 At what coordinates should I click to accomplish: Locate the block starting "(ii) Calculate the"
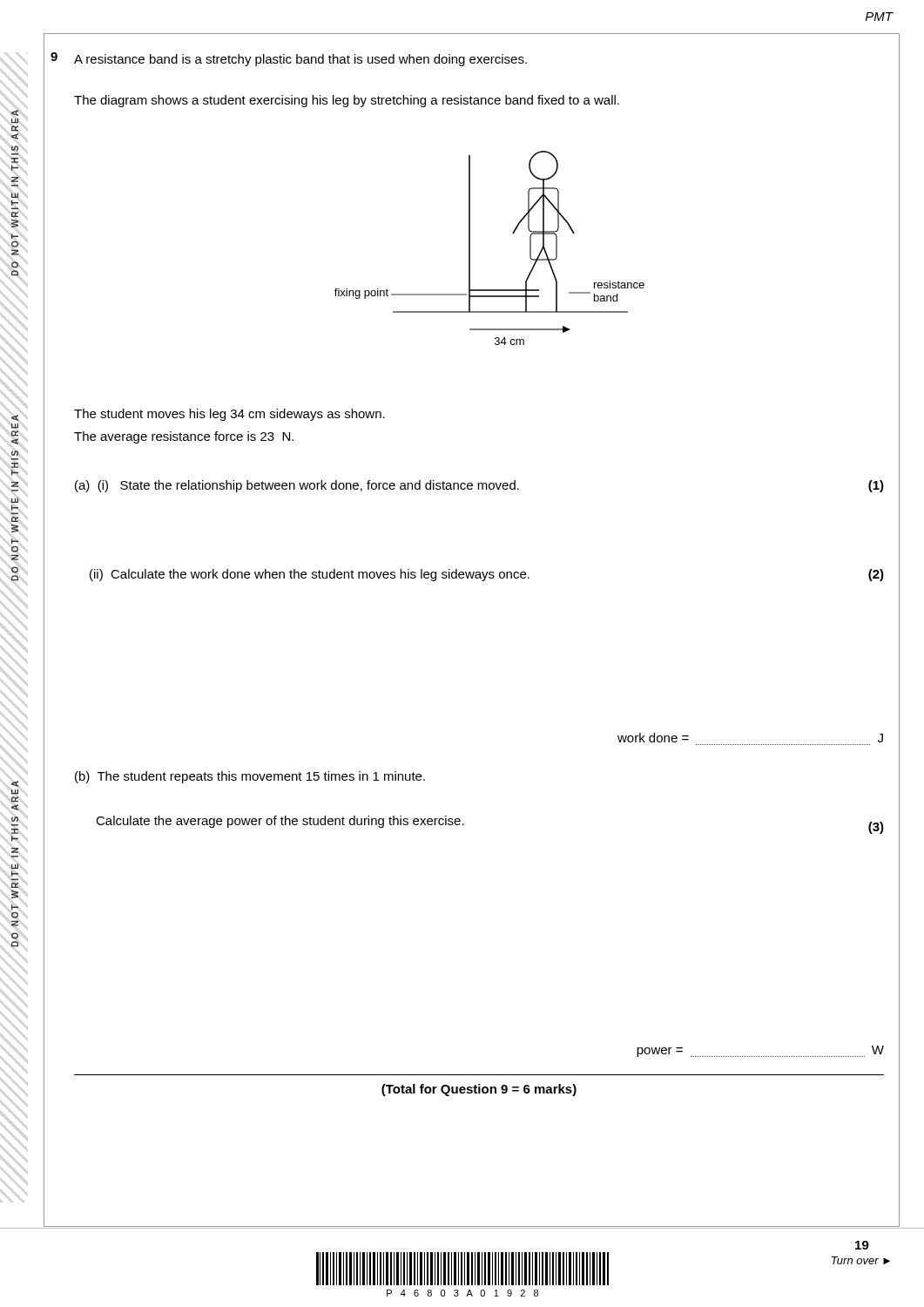310,574
